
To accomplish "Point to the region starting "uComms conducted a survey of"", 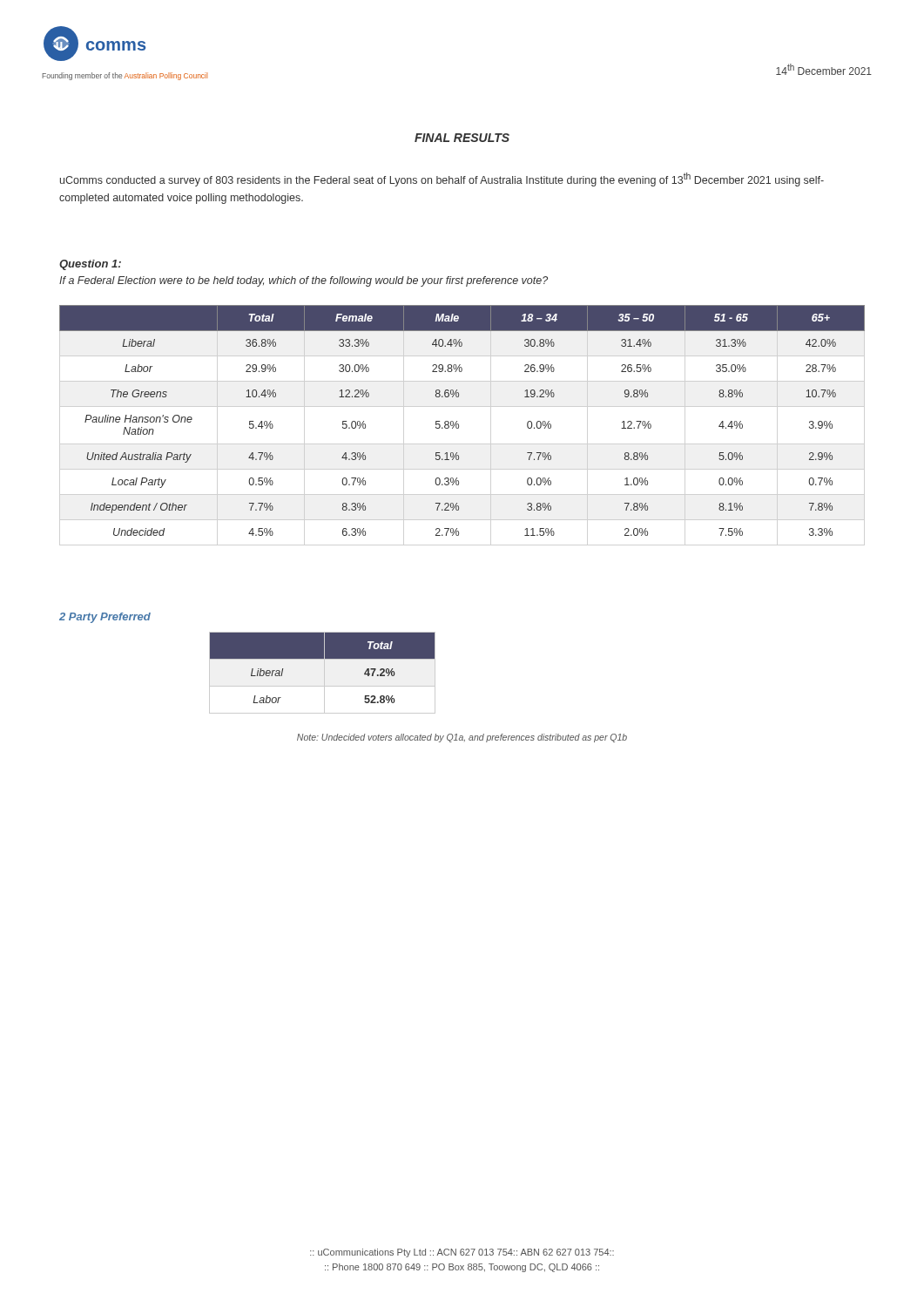I will pos(442,188).
